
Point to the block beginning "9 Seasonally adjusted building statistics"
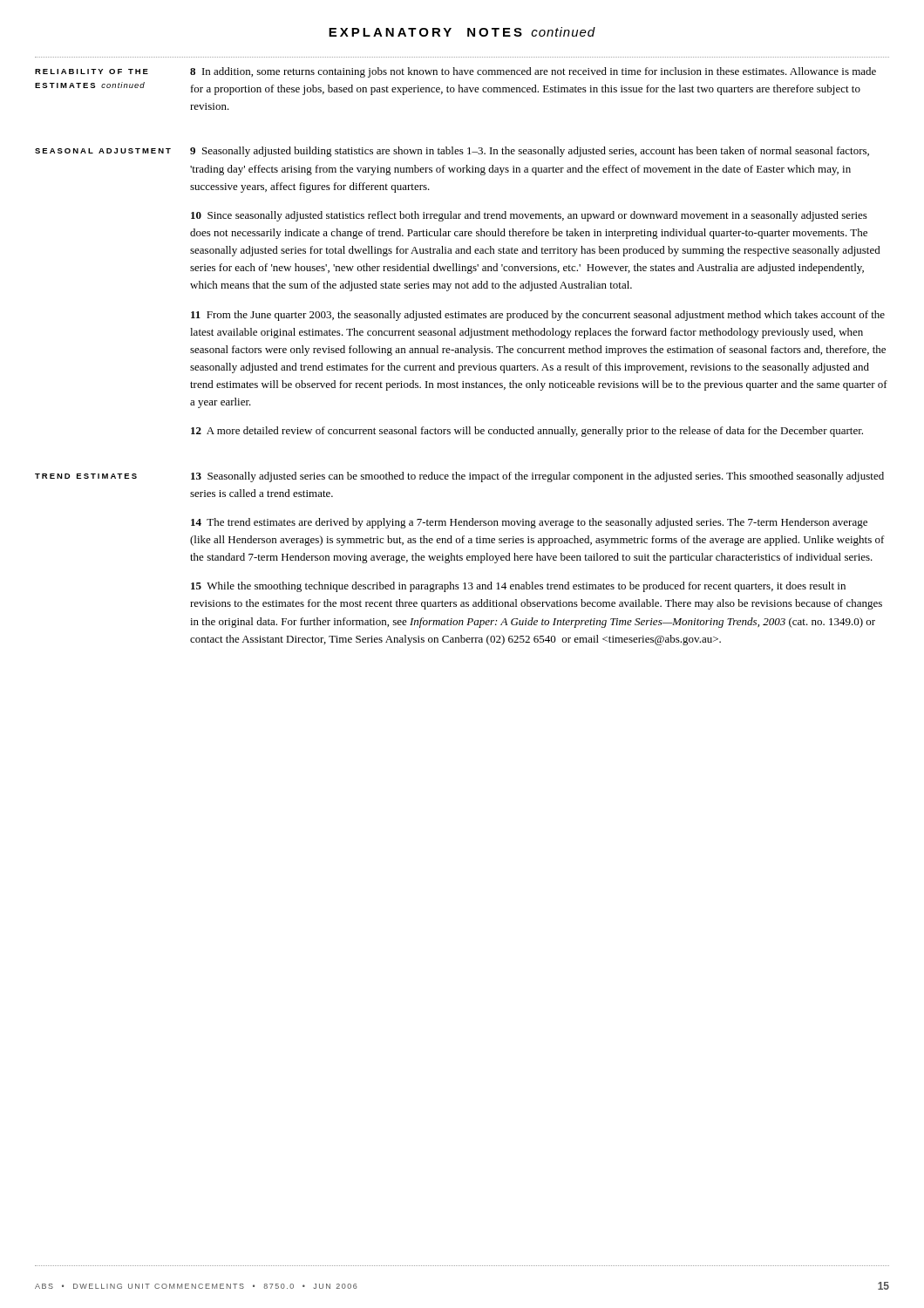pyautogui.click(x=530, y=168)
